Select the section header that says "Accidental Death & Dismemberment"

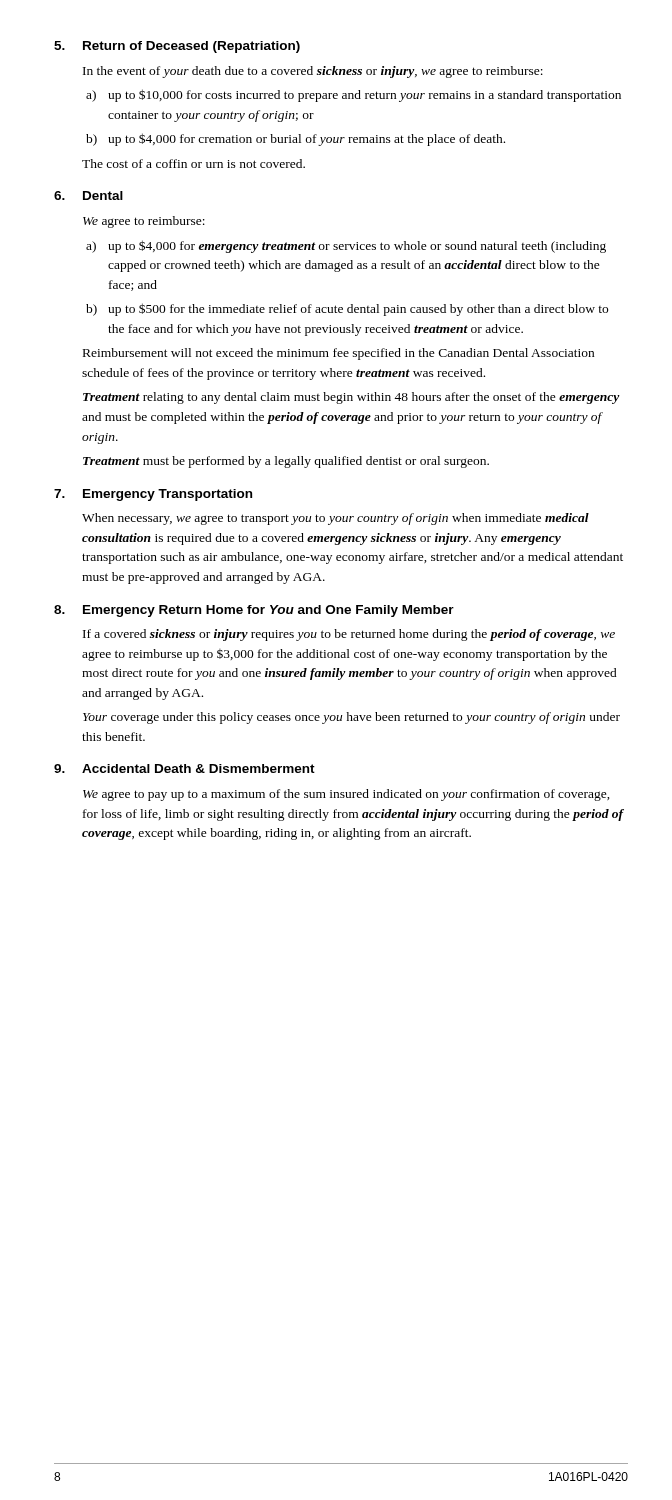(198, 769)
